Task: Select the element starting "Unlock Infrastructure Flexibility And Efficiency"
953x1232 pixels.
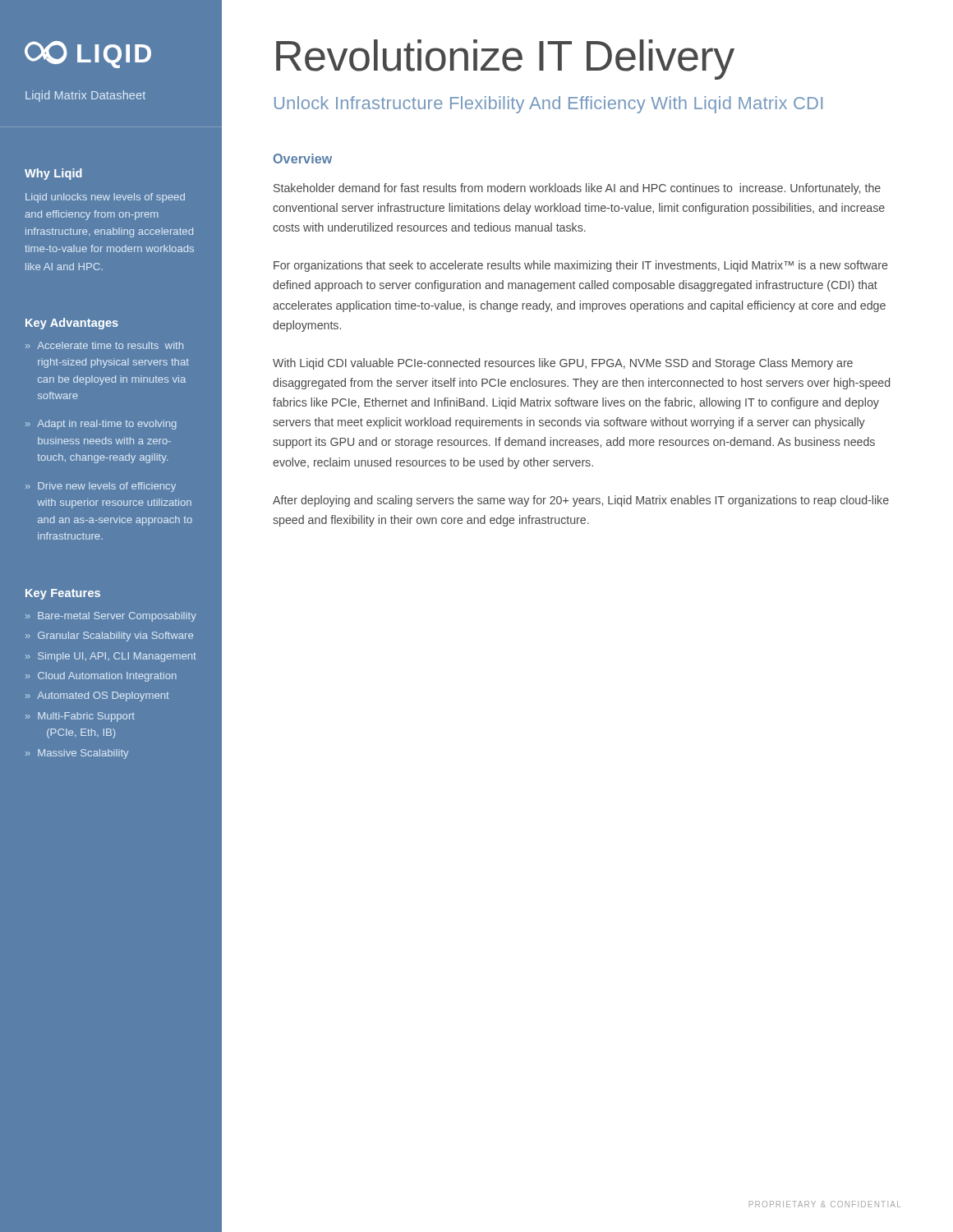Action: tap(549, 103)
